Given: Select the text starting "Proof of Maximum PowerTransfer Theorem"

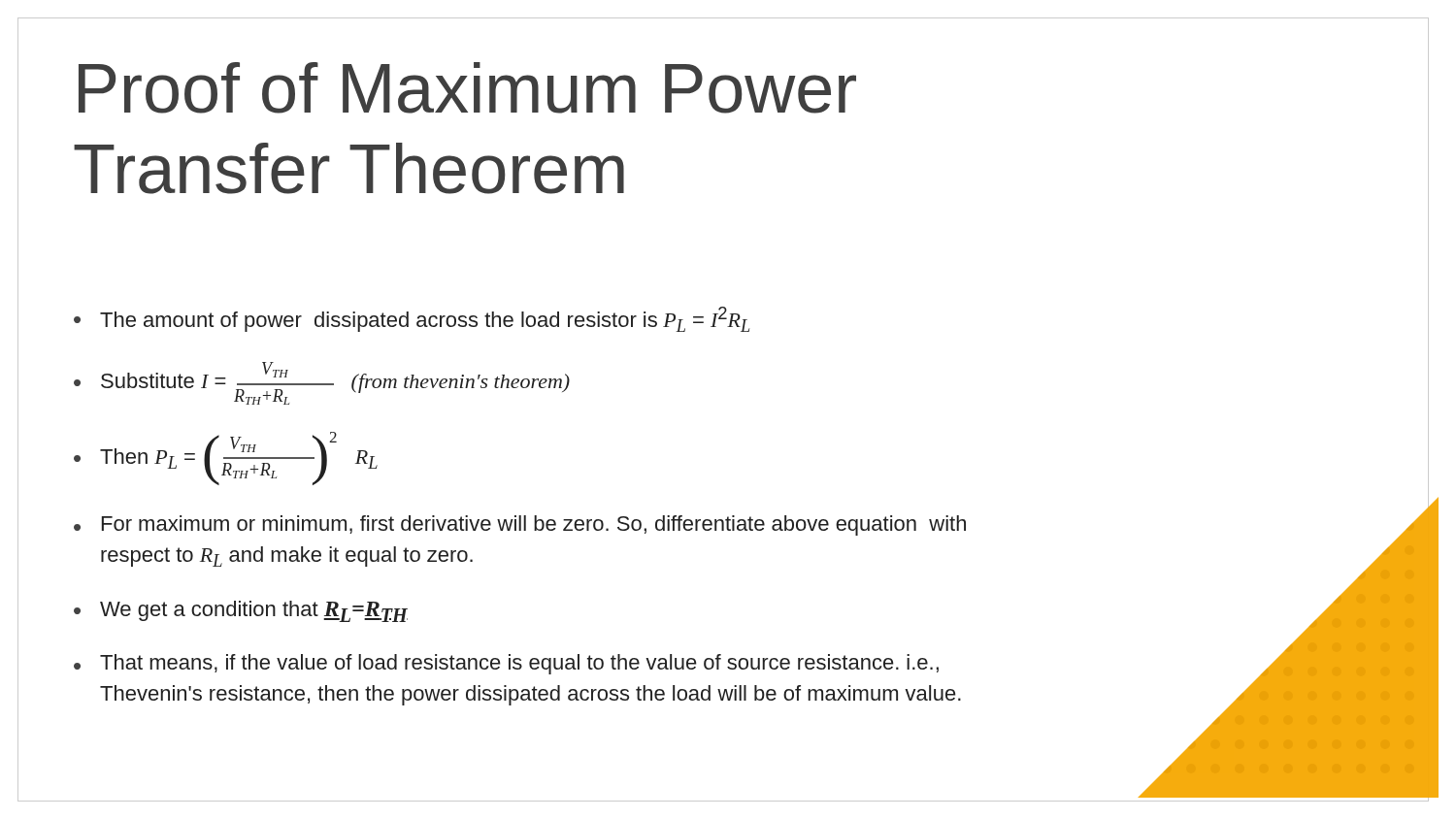Looking at the screenshot, I should [582, 129].
